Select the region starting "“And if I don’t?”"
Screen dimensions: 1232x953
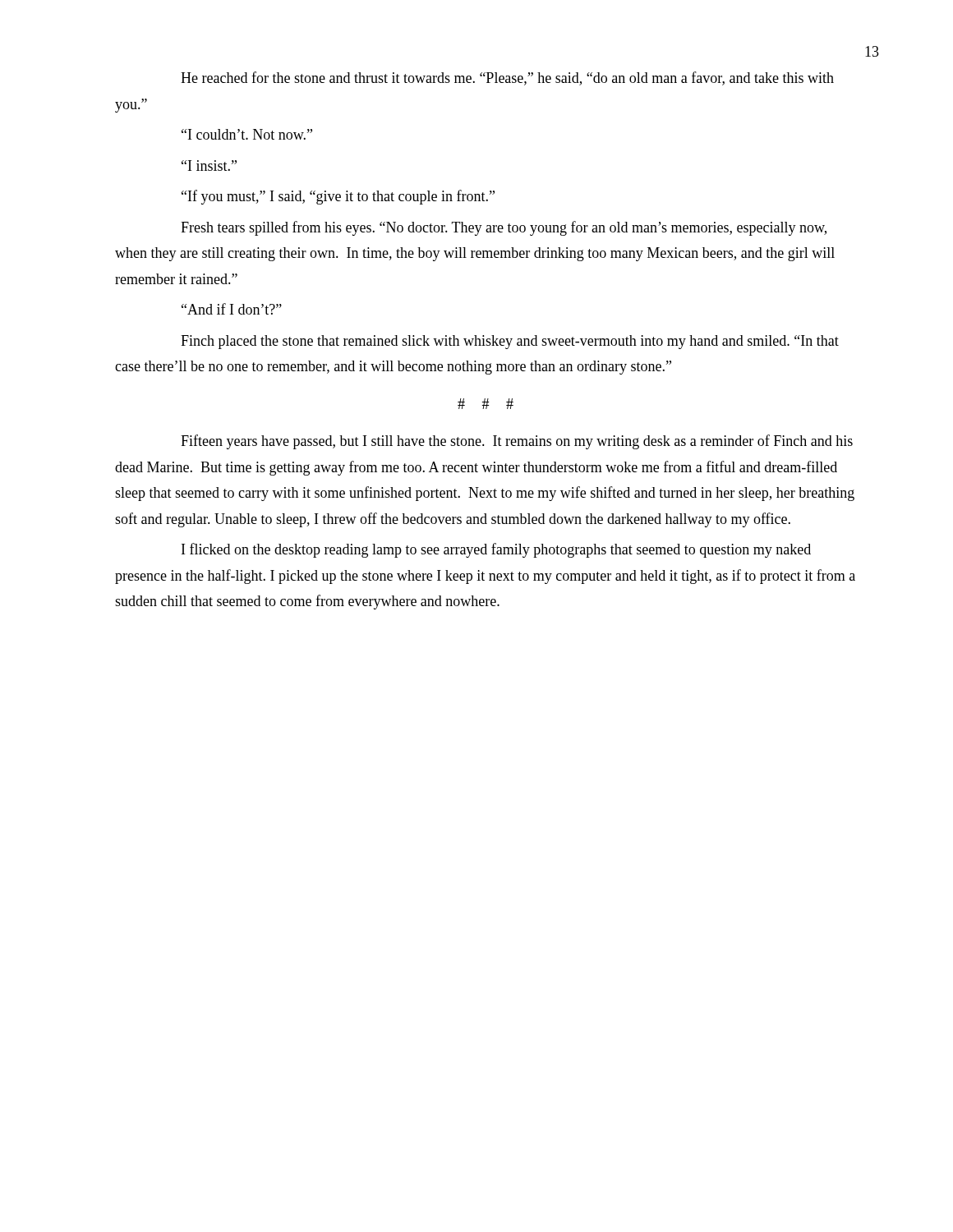(x=231, y=310)
